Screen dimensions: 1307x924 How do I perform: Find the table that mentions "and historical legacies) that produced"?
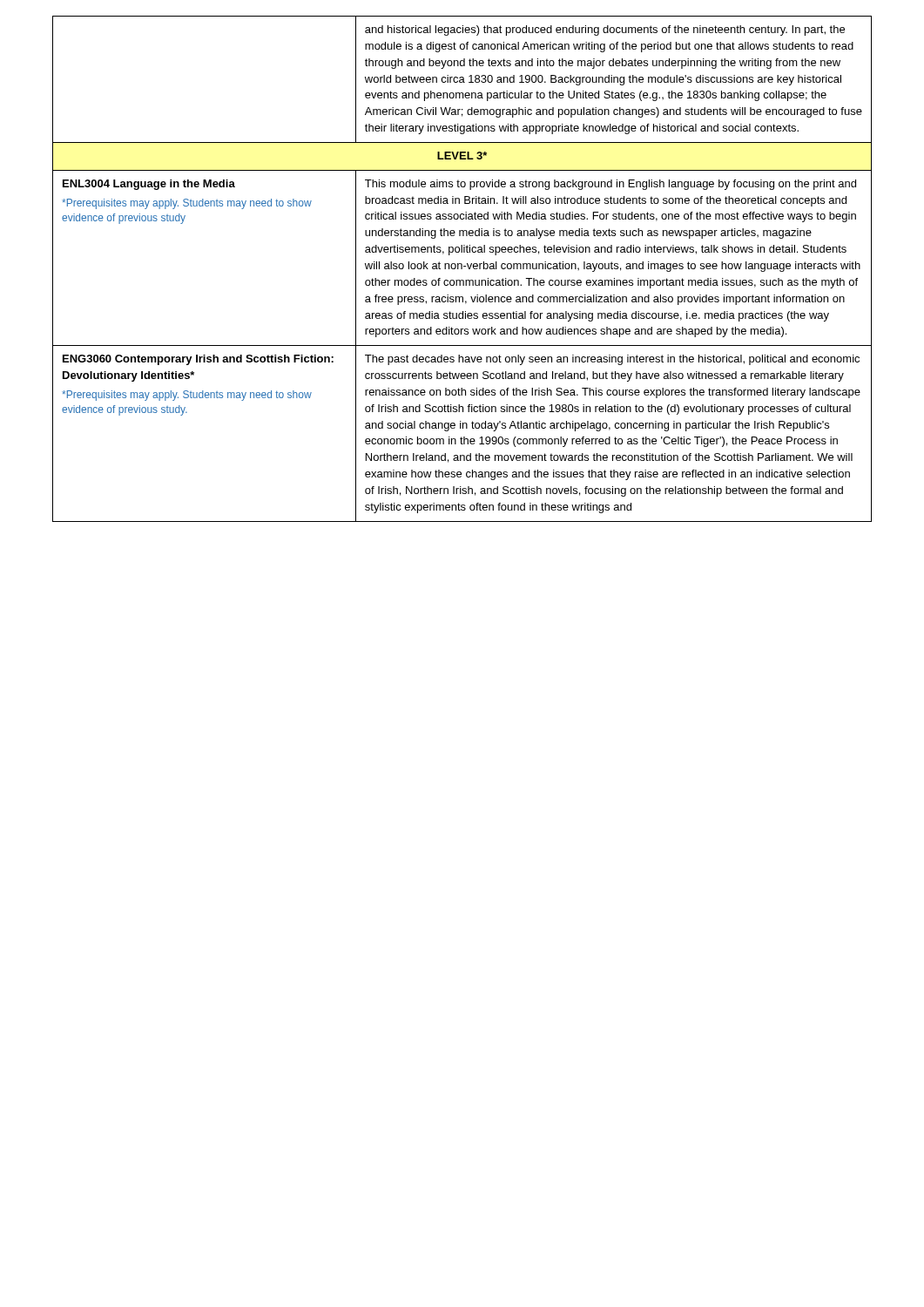(462, 269)
